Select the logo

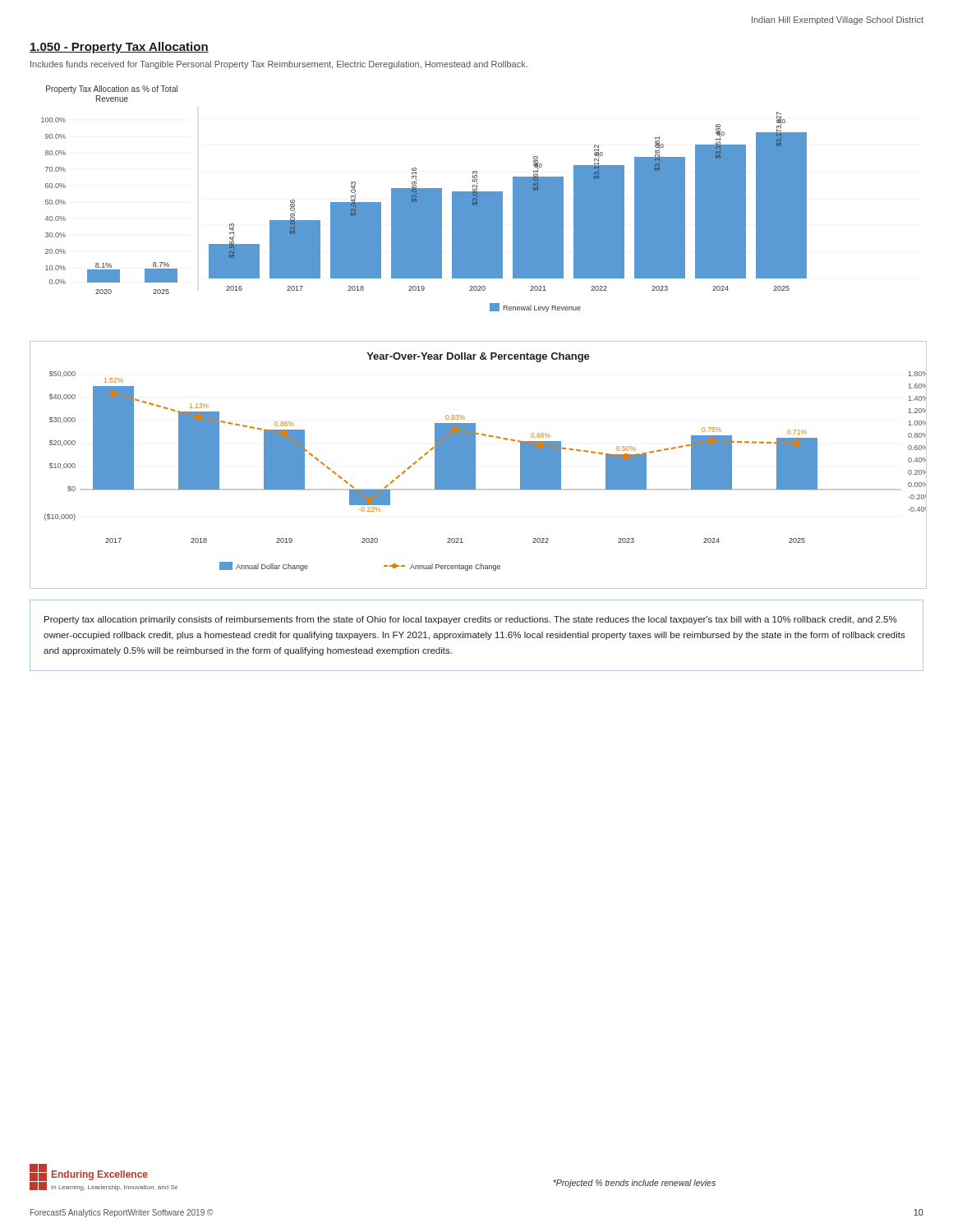(103, 1180)
